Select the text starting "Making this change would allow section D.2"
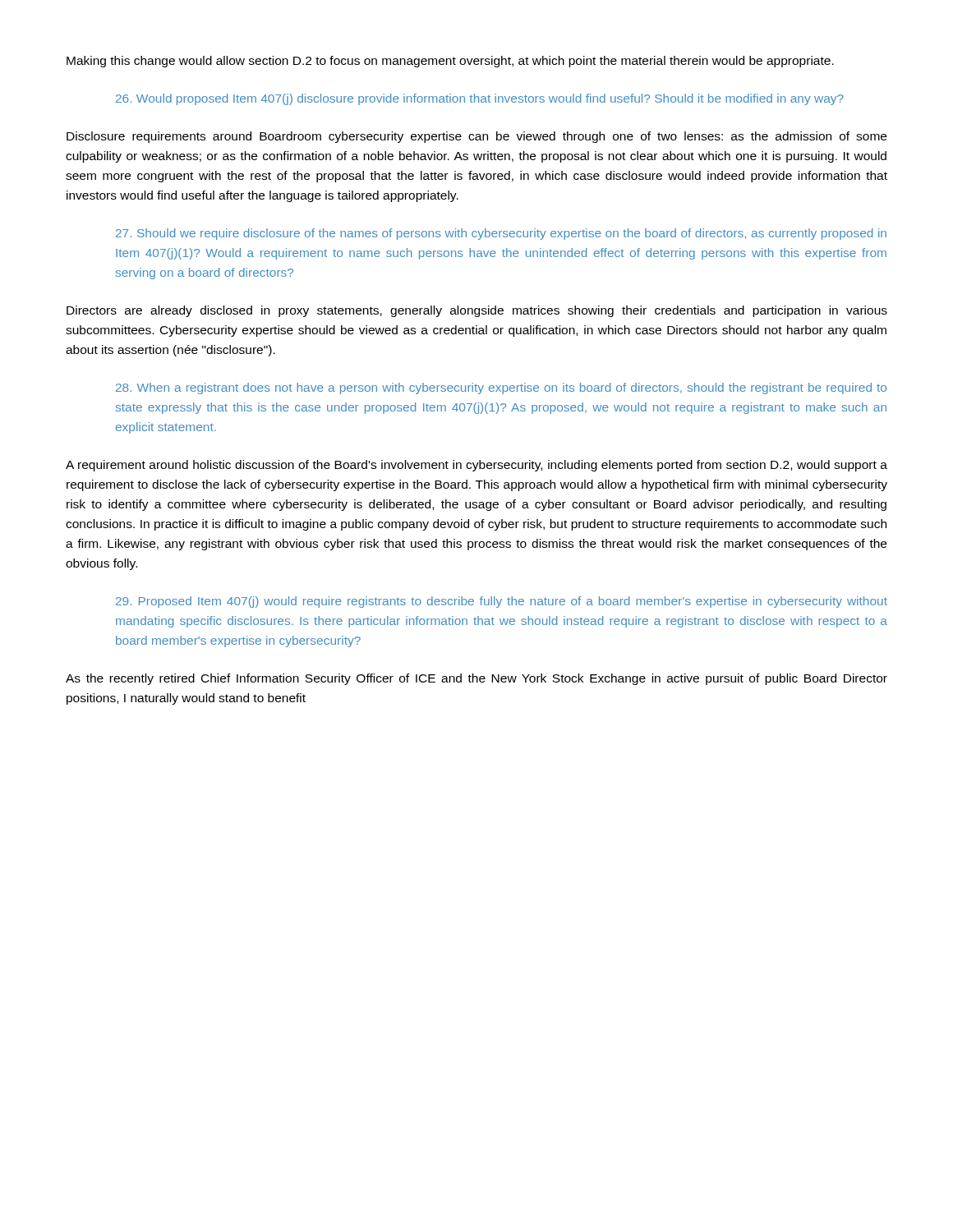This screenshot has width=953, height=1232. pyautogui.click(x=450, y=60)
